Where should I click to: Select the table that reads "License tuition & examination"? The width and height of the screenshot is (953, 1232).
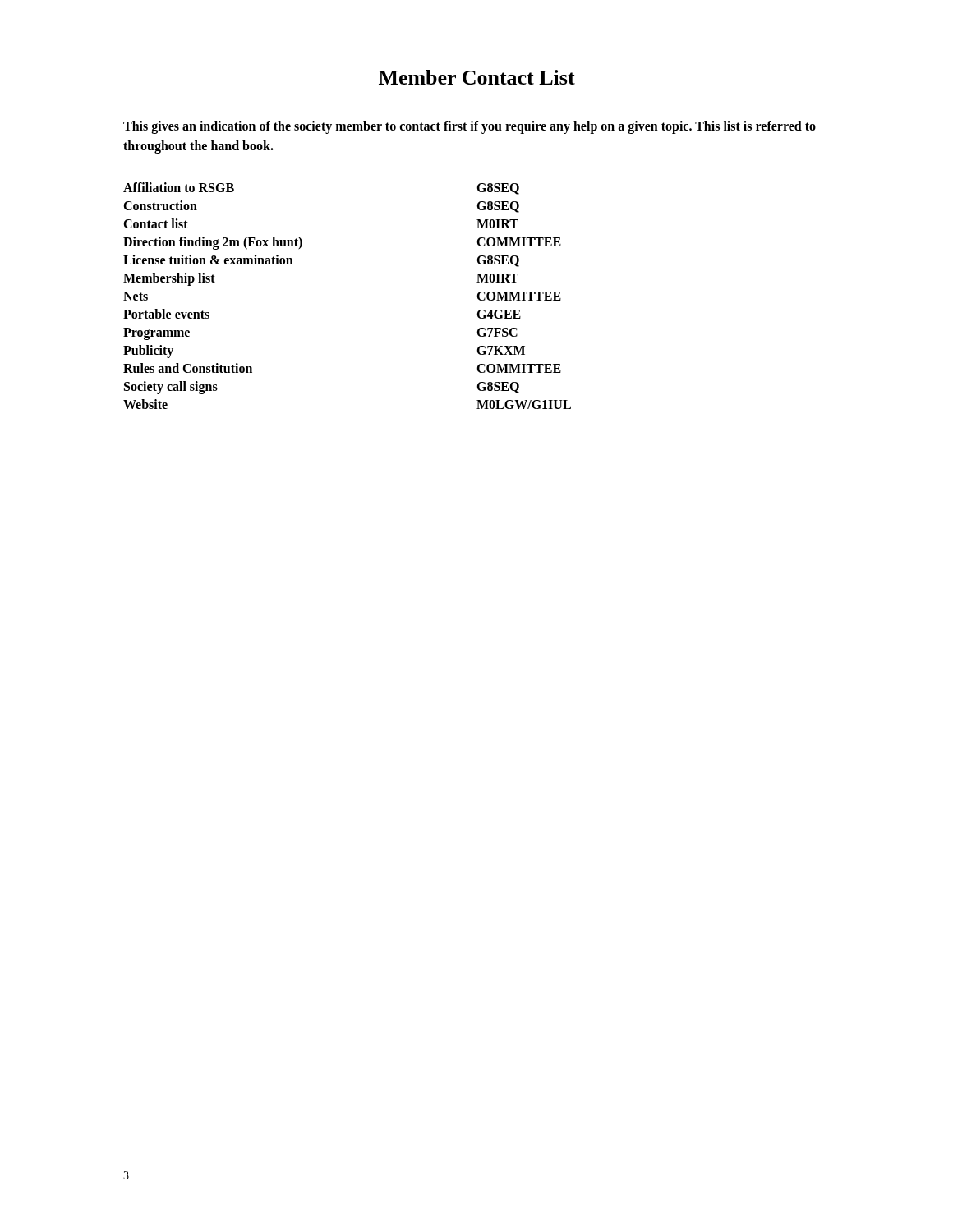click(476, 296)
